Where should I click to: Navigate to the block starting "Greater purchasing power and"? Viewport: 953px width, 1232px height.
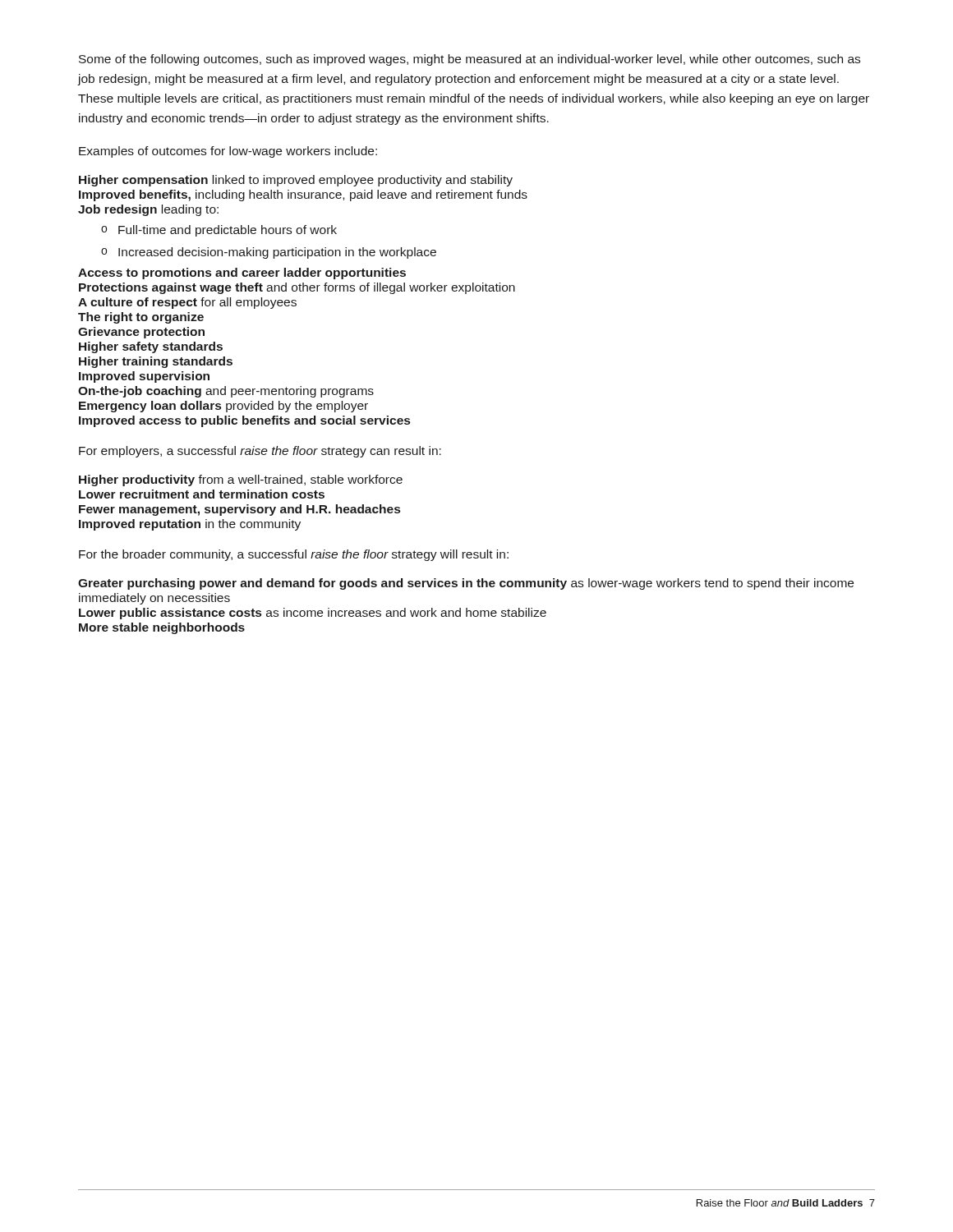pos(476,591)
